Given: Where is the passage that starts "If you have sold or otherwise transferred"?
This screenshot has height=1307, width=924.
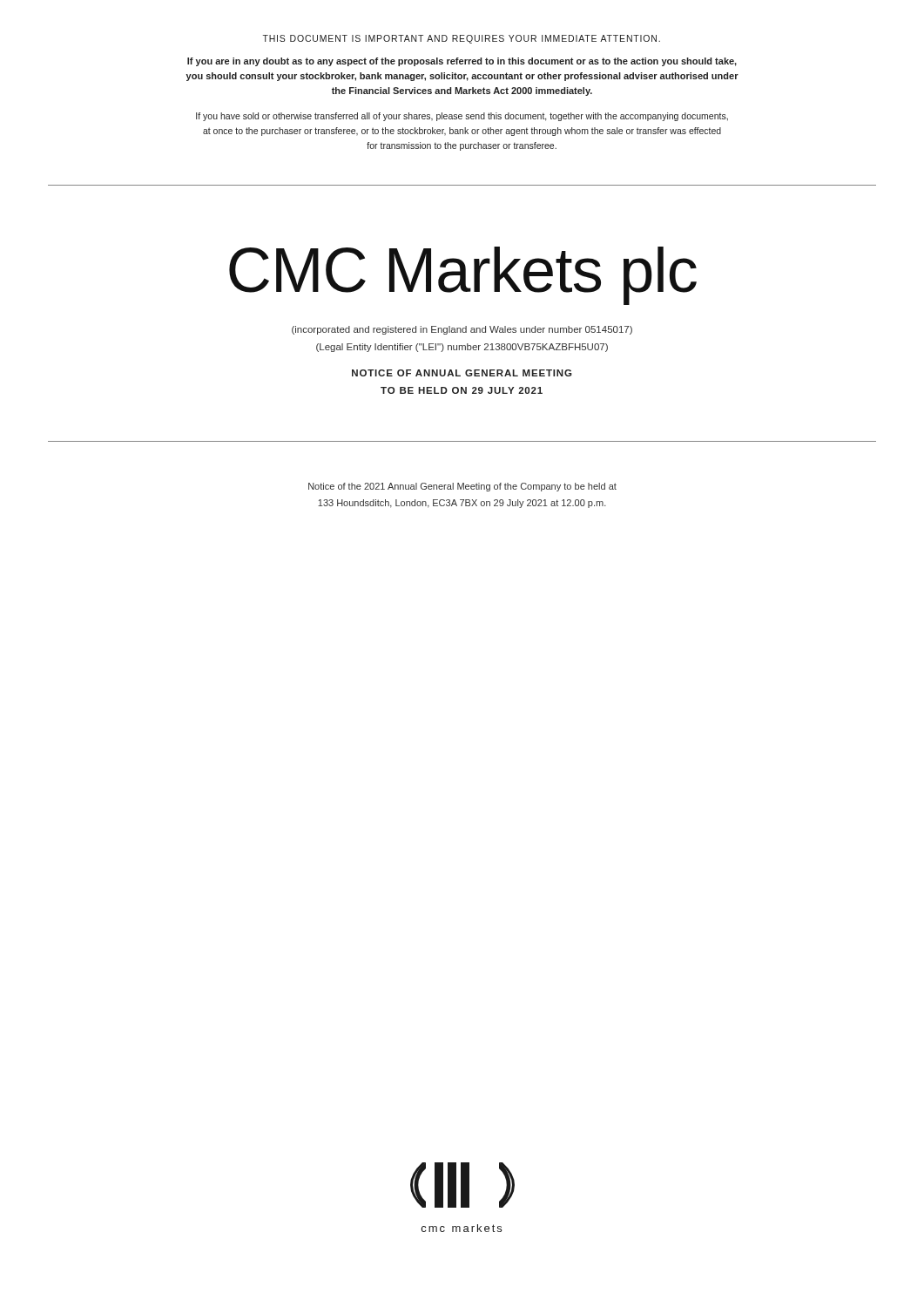Looking at the screenshot, I should coord(462,131).
